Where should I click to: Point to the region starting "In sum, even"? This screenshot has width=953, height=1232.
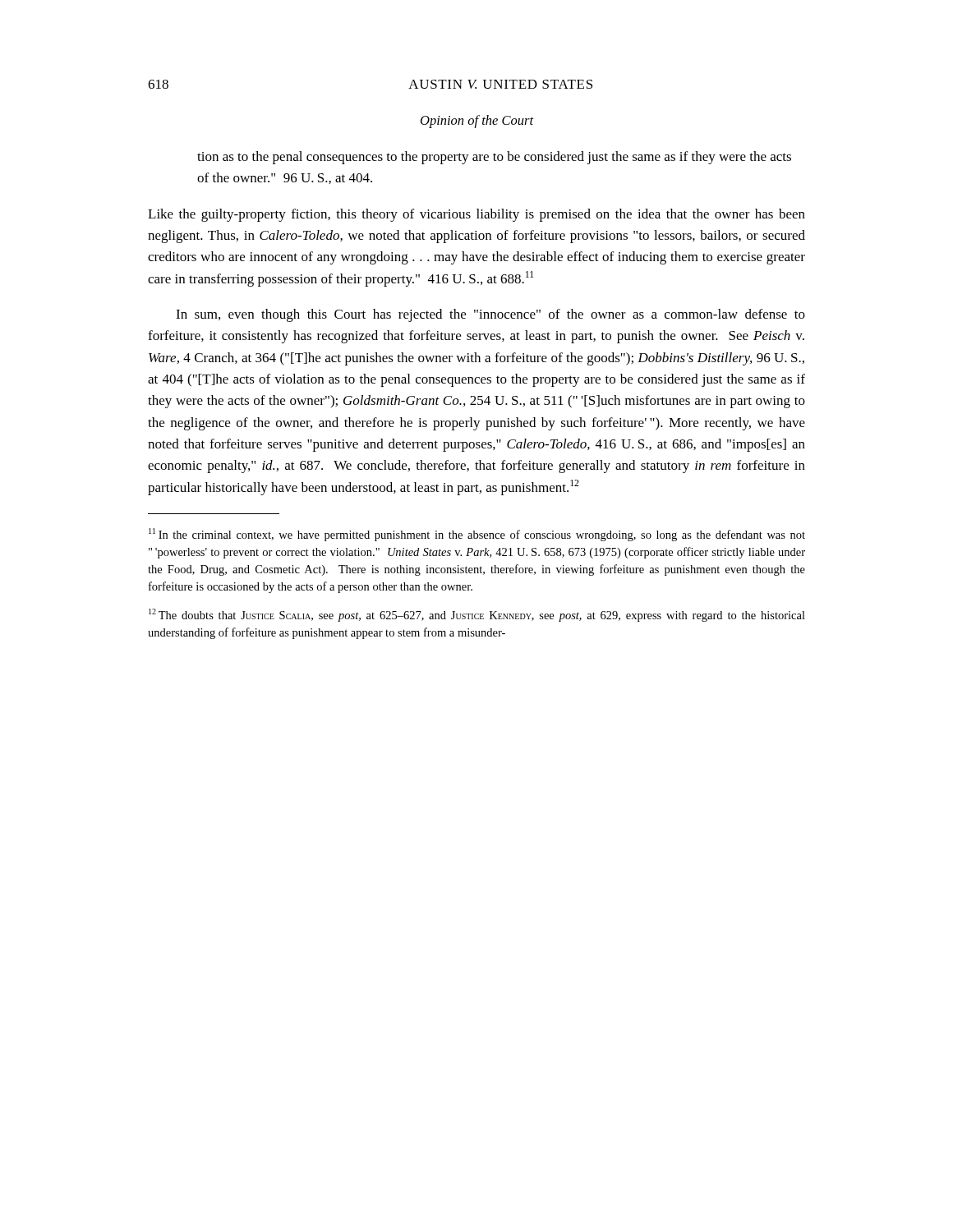(x=476, y=401)
